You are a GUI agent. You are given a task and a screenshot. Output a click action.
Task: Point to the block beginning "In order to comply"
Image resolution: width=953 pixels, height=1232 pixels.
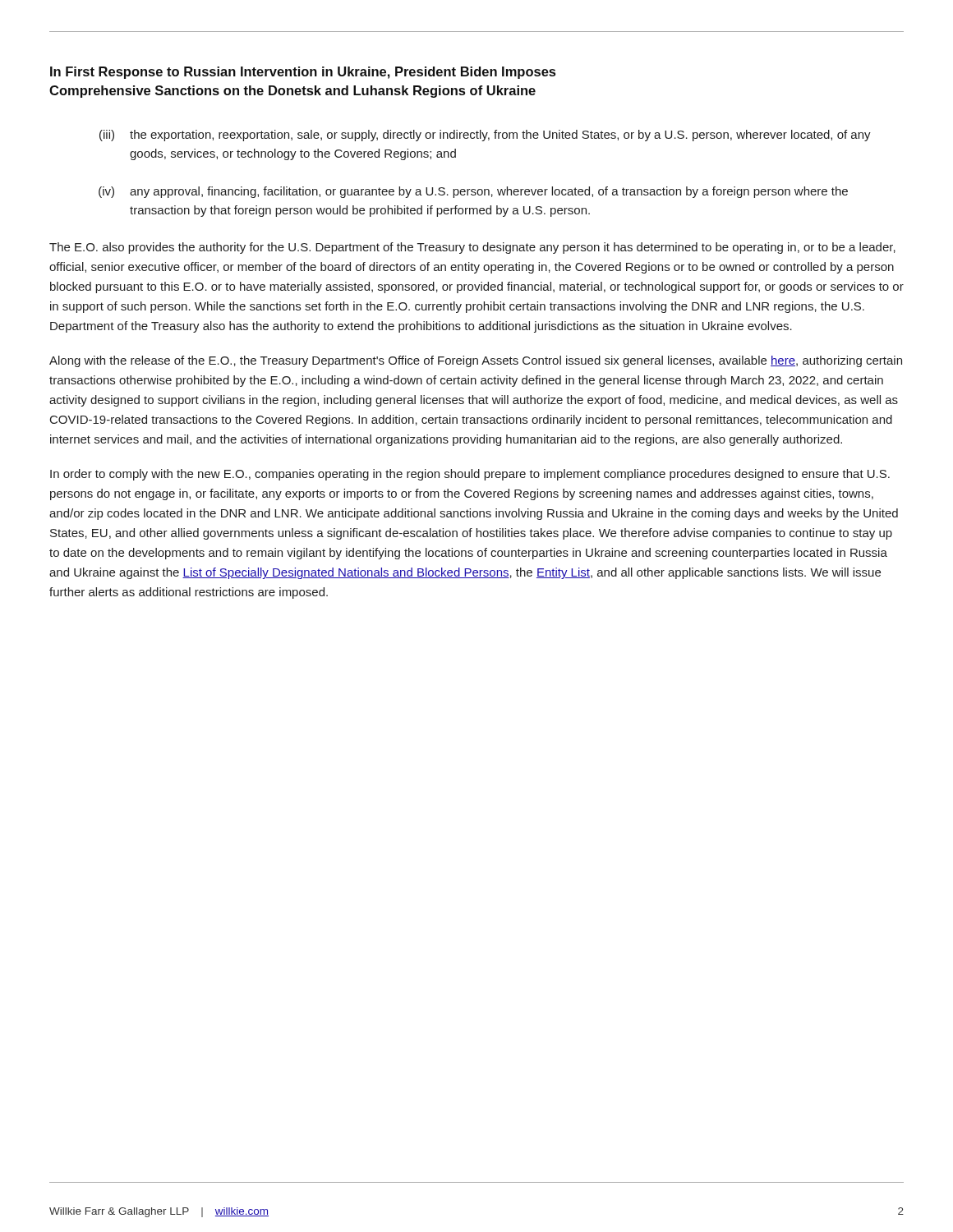tap(474, 533)
